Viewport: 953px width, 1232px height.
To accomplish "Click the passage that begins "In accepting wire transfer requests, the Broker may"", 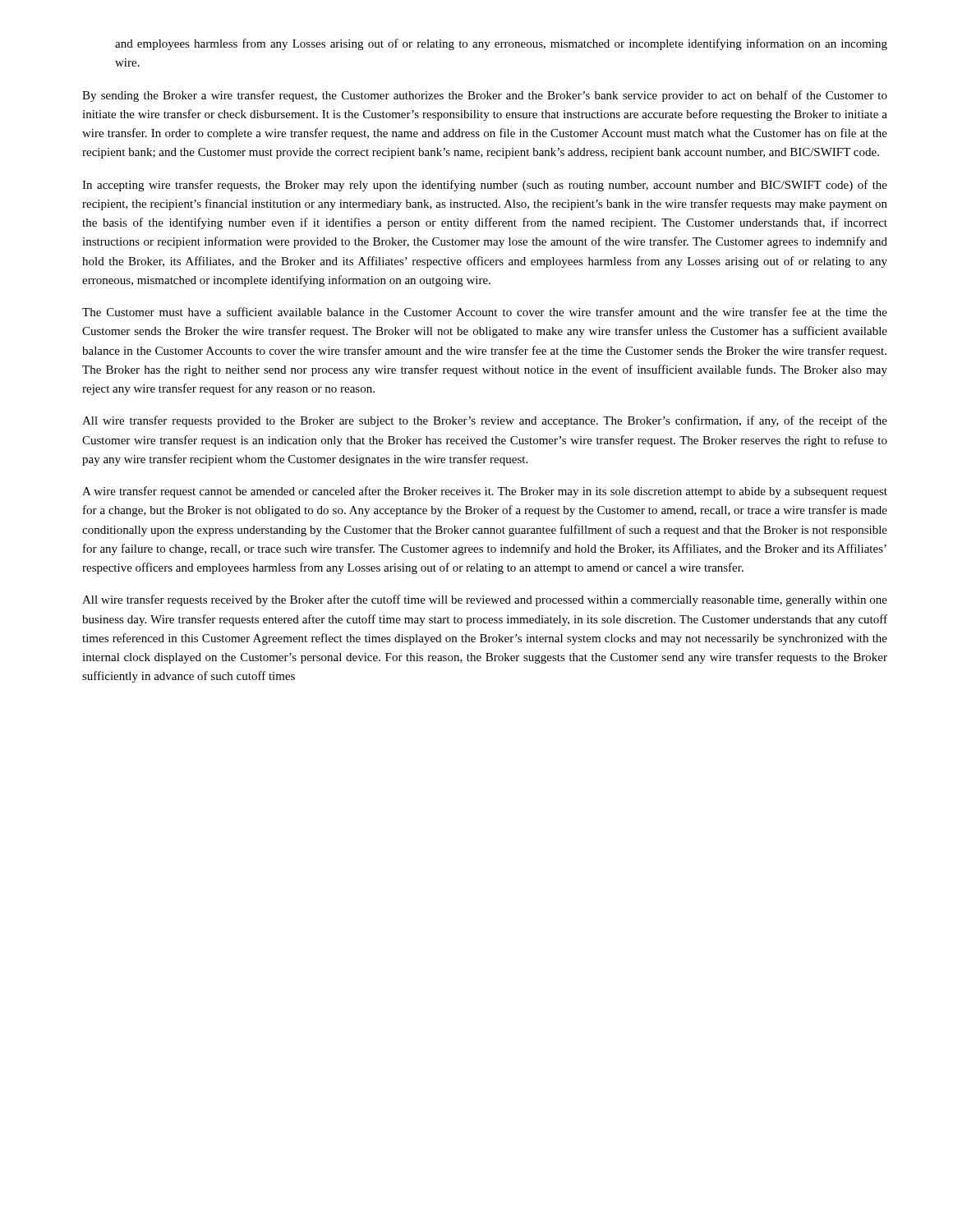I will (x=485, y=232).
